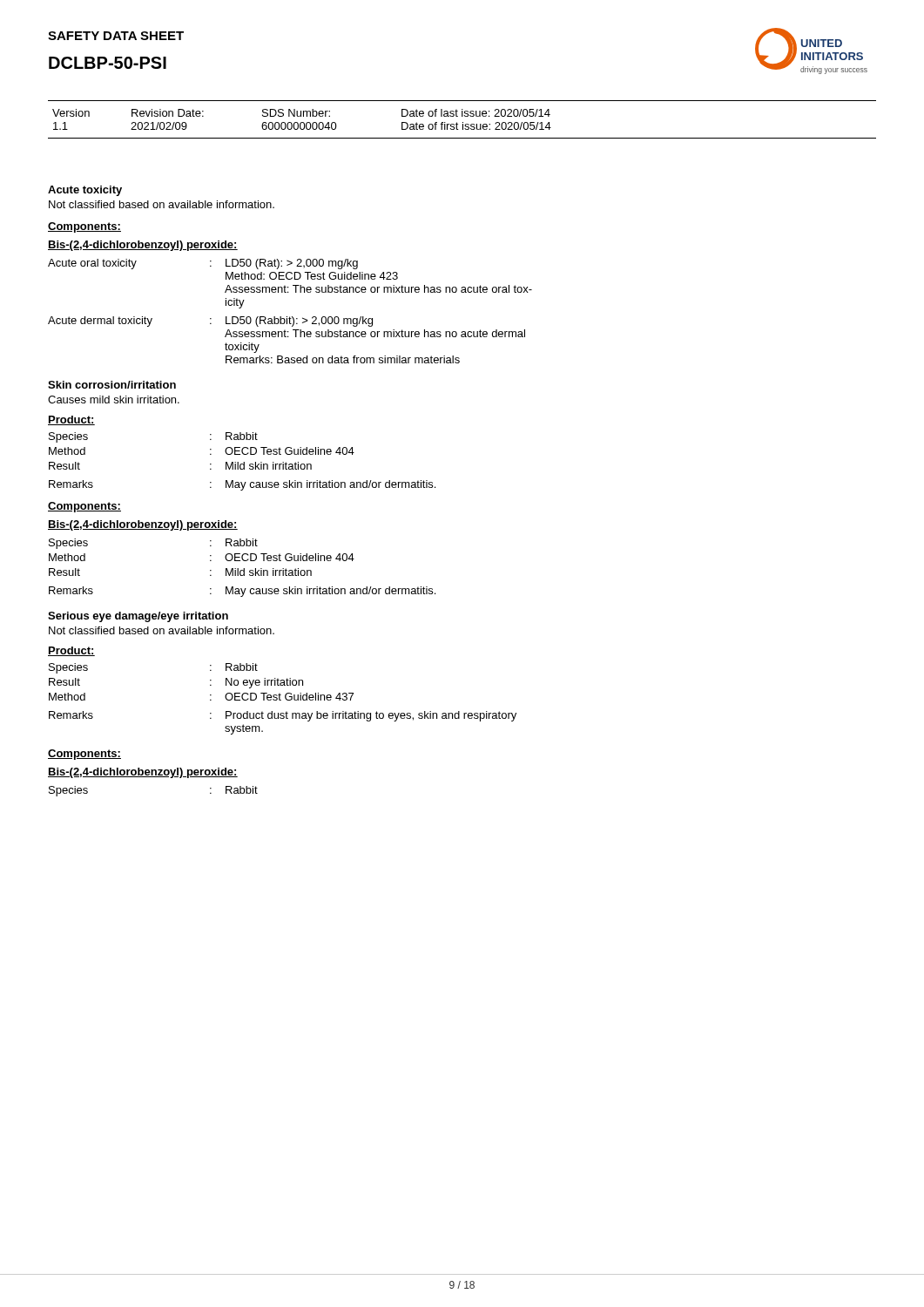Locate the text "Acute toxicity"
Image resolution: width=924 pixels, height=1307 pixels.
[85, 190]
